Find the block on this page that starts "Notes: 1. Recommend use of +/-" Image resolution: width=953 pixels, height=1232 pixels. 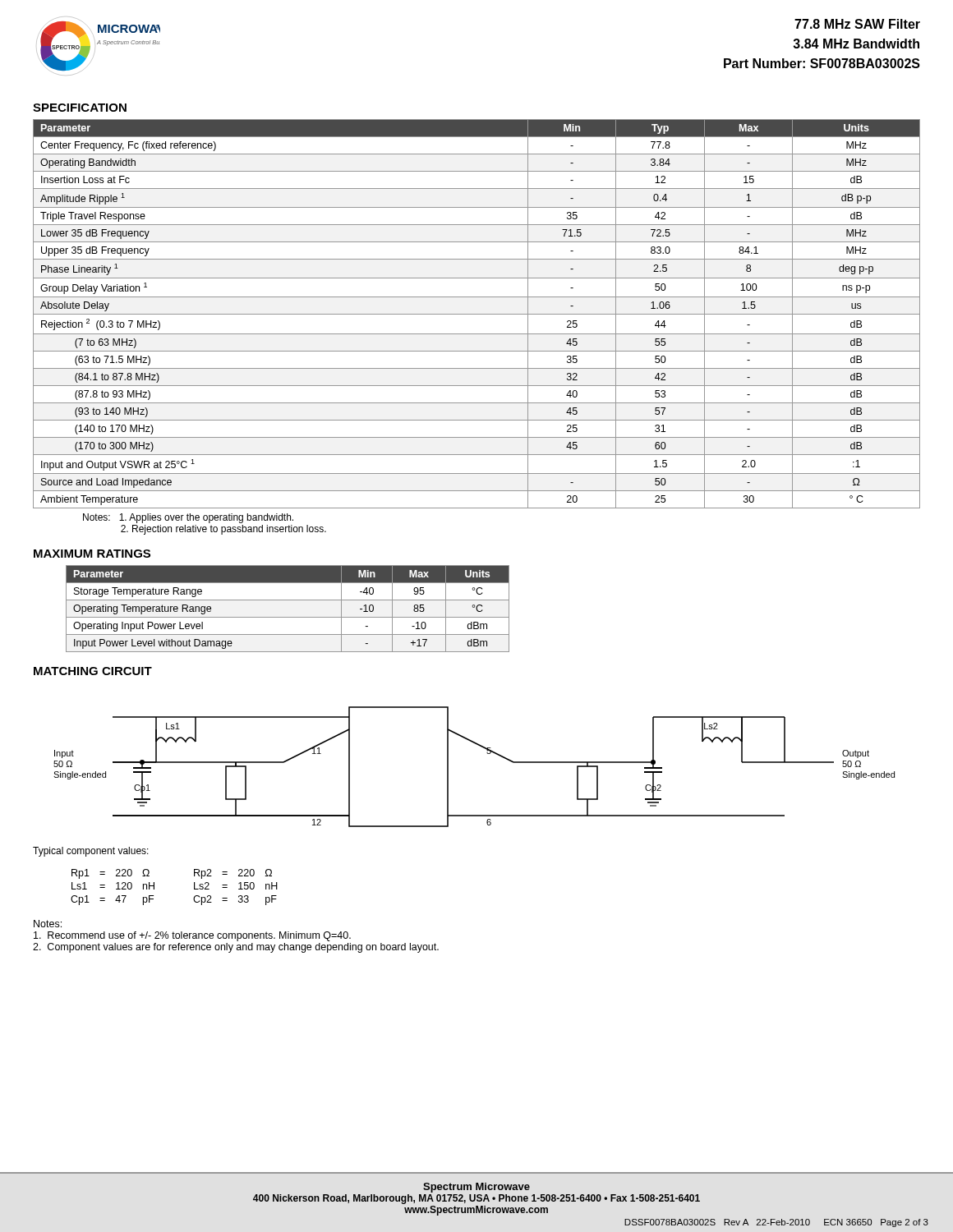[236, 935]
